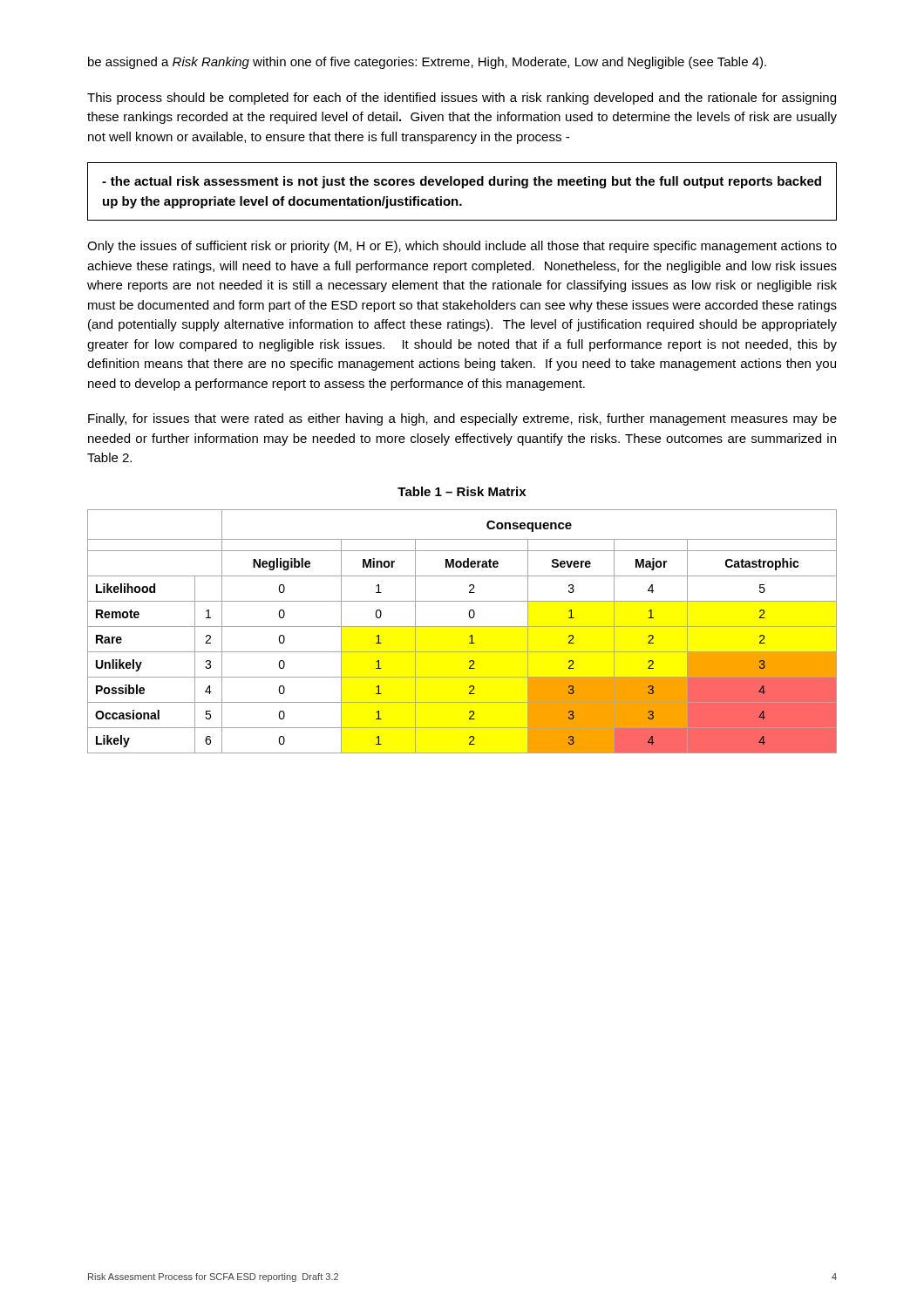Viewport: 924px width, 1308px height.
Task: Click on the text starting "be assigned a Risk Ranking within one of"
Action: coord(462,62)
